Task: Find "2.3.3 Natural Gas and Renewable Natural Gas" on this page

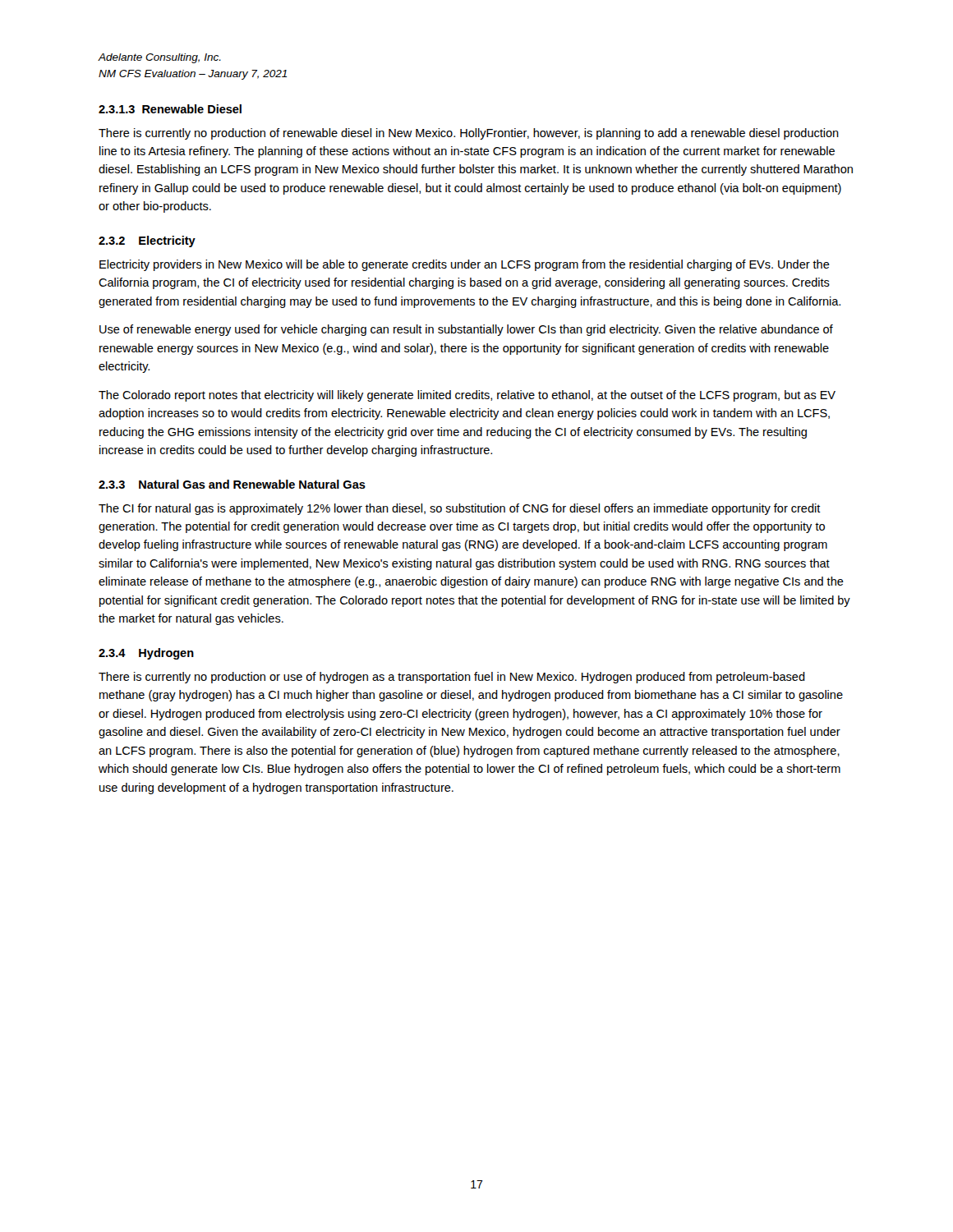Action: (232, 484)
